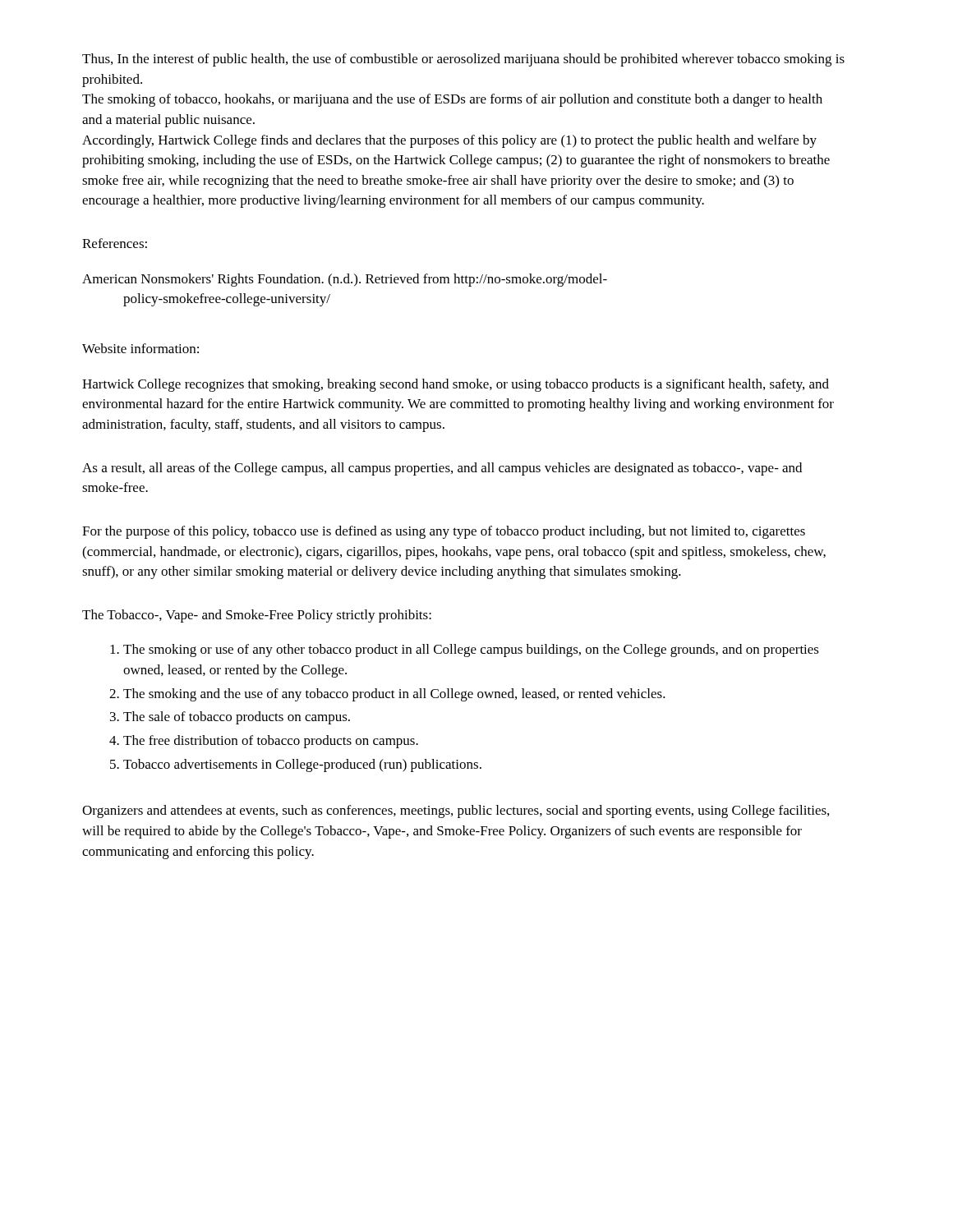Find the element starting "Tobacco advertisements in College-produced (run) publications."
The width and height of the screenshot is (953, 1232).
click(303, 764)
